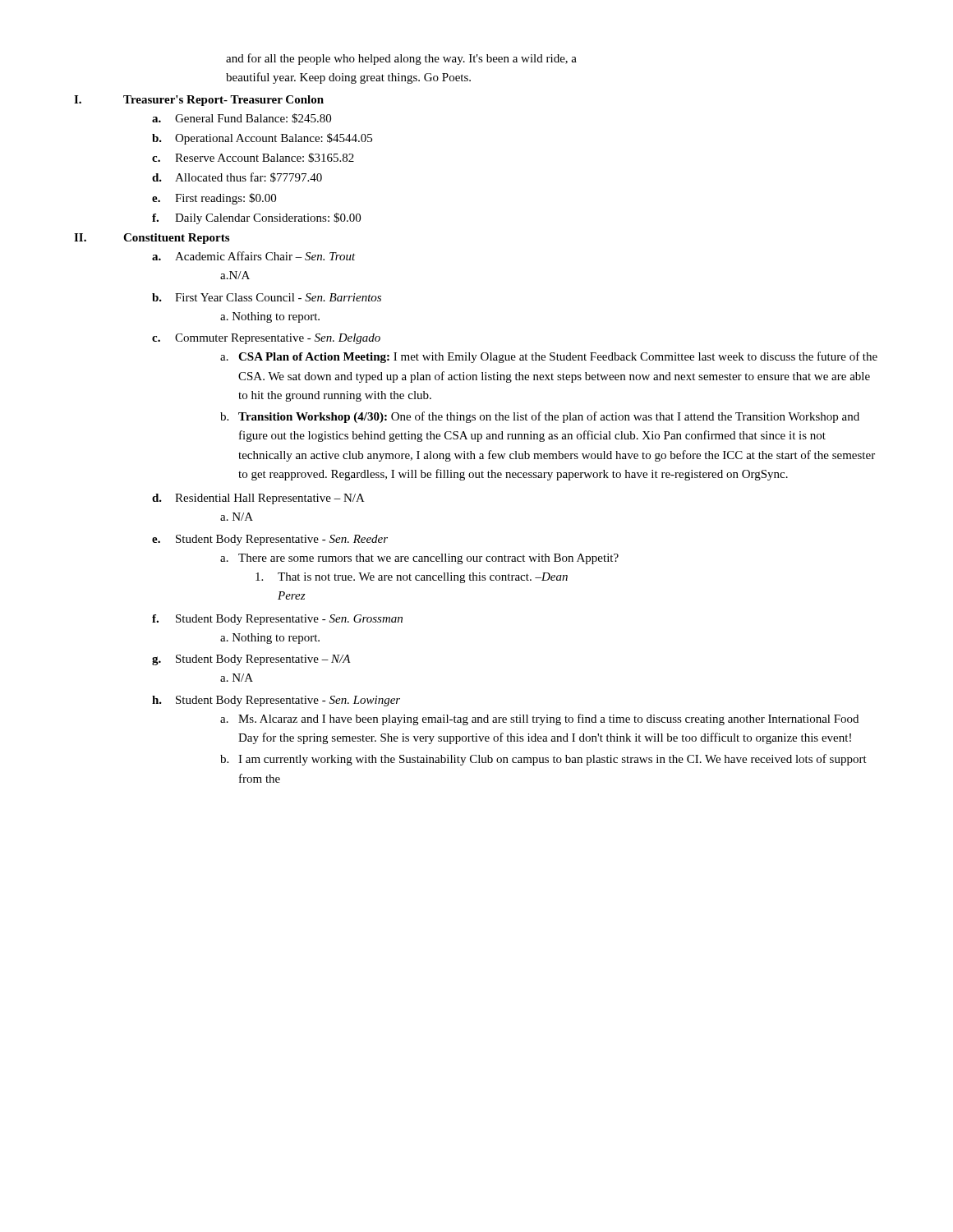Select the region starting "II. Constituent Reports"
Viewport: 953px width, 1232px height.
point(152,238)
